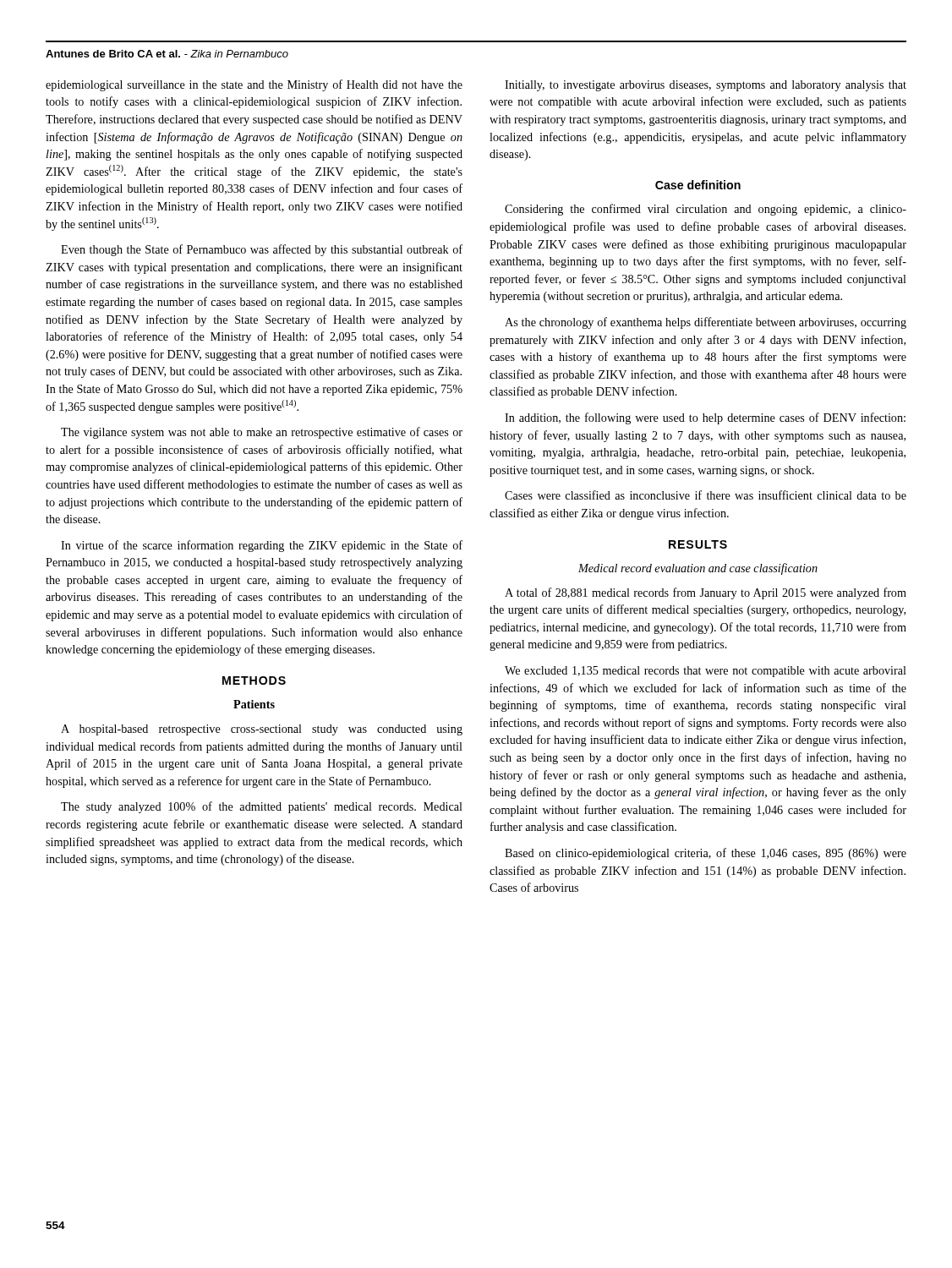Locate the block of text that opens with "Initially, to investigate arbovirus diseases, symptoms and"
Viewport: 952px width, 1268px height.
(698, 119)
